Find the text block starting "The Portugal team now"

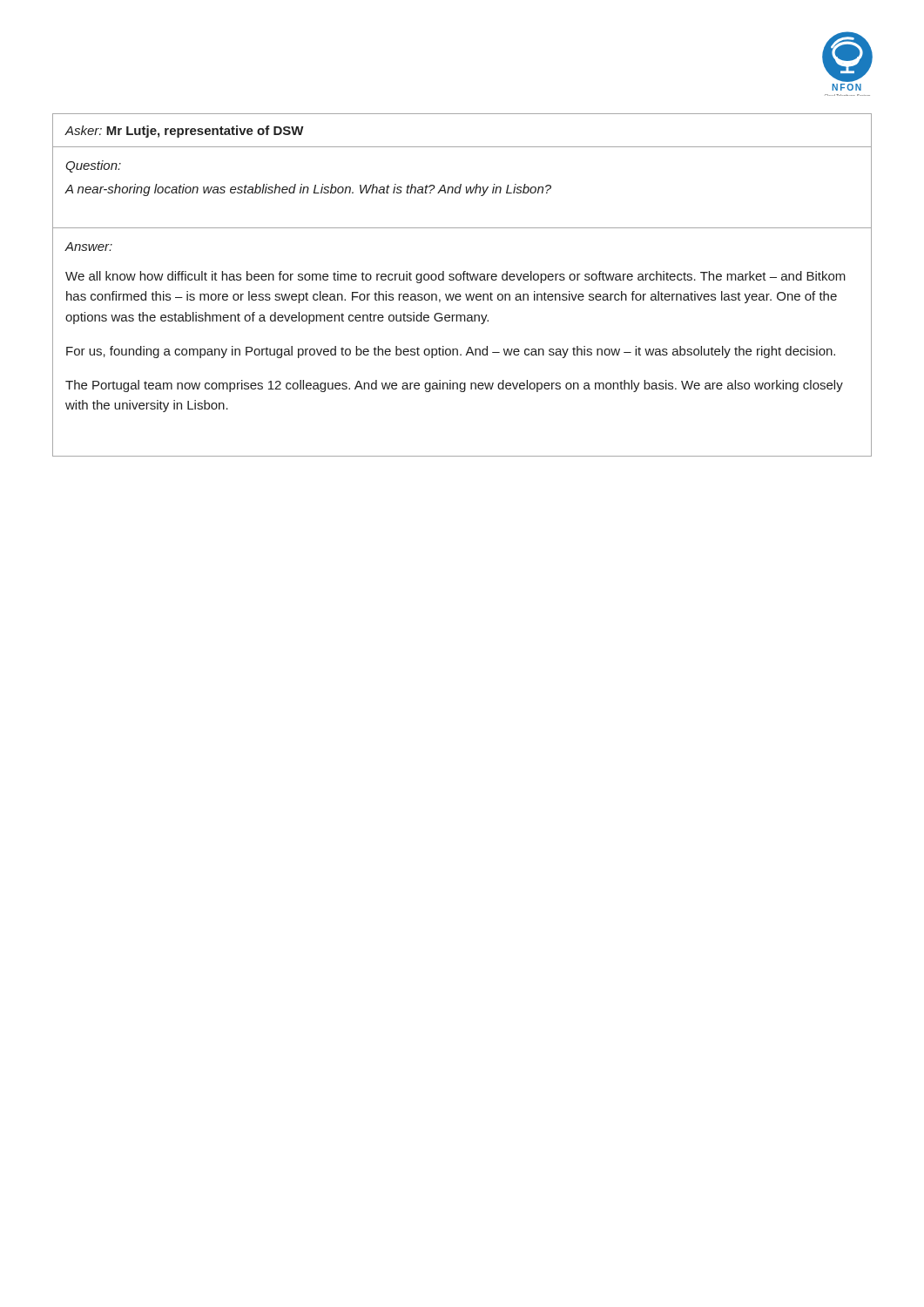(x=454, y=395)
